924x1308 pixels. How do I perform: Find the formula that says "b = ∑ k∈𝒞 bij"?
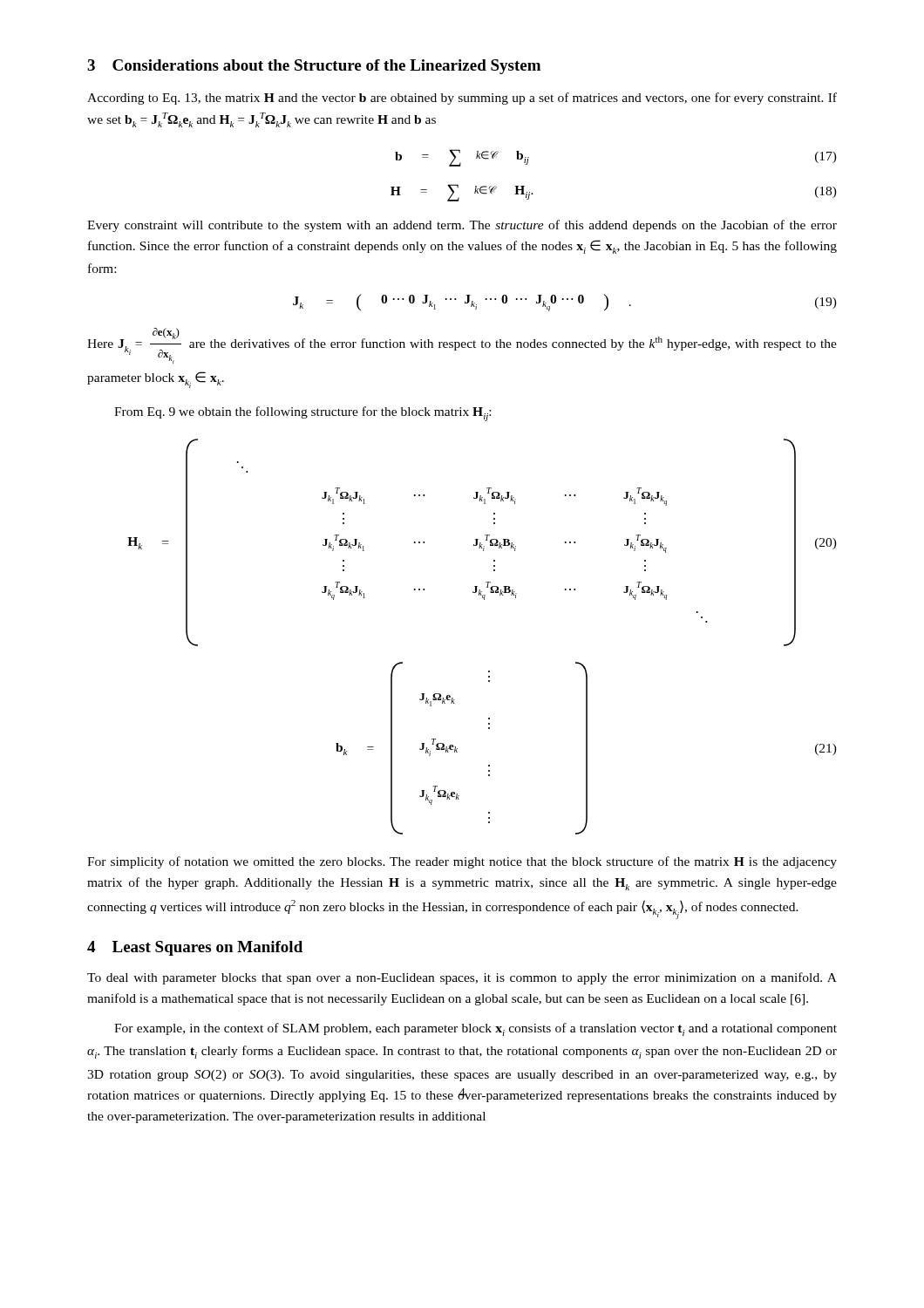coord(397,157)
